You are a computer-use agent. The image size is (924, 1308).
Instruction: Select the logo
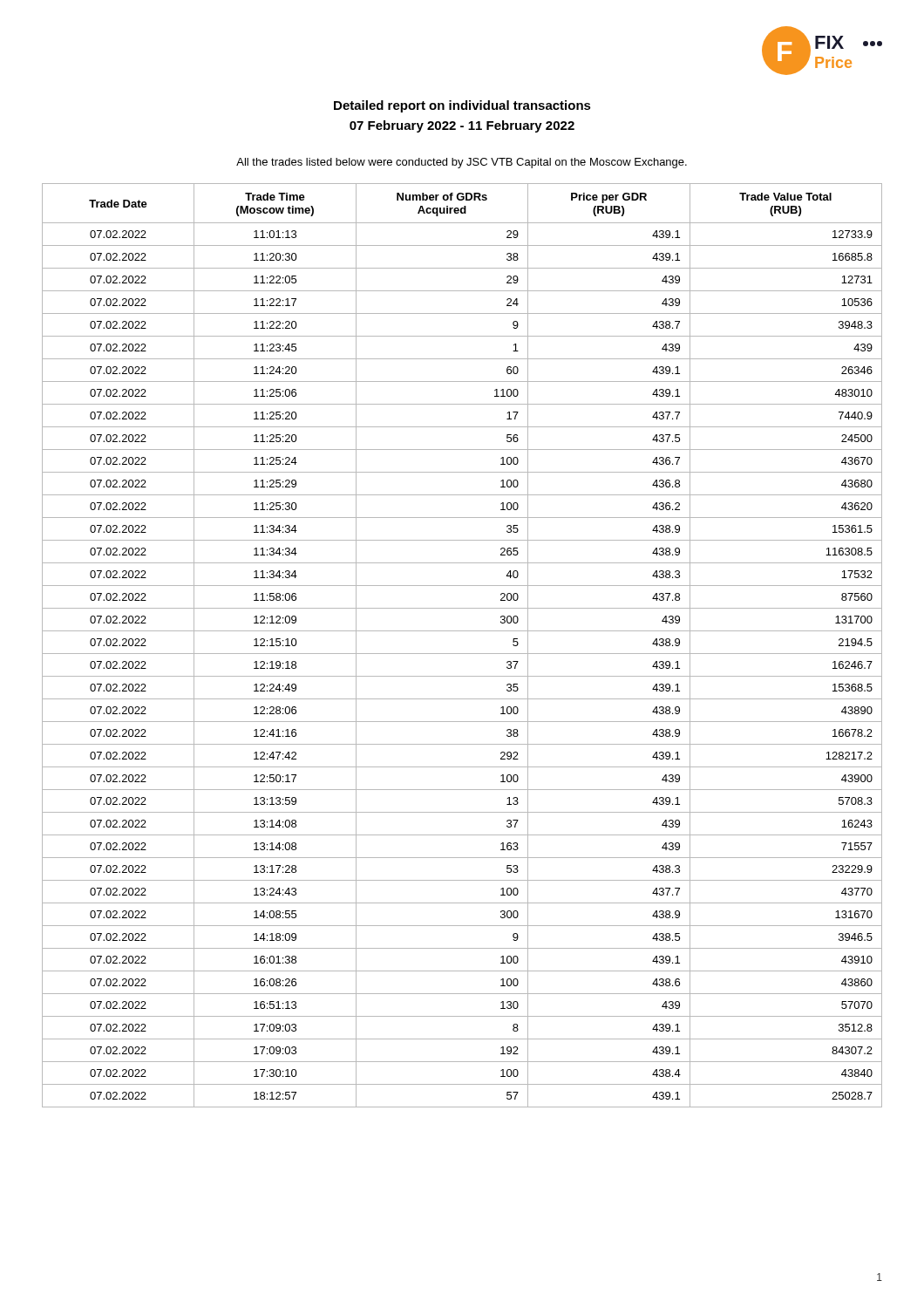tap(821, 51)
